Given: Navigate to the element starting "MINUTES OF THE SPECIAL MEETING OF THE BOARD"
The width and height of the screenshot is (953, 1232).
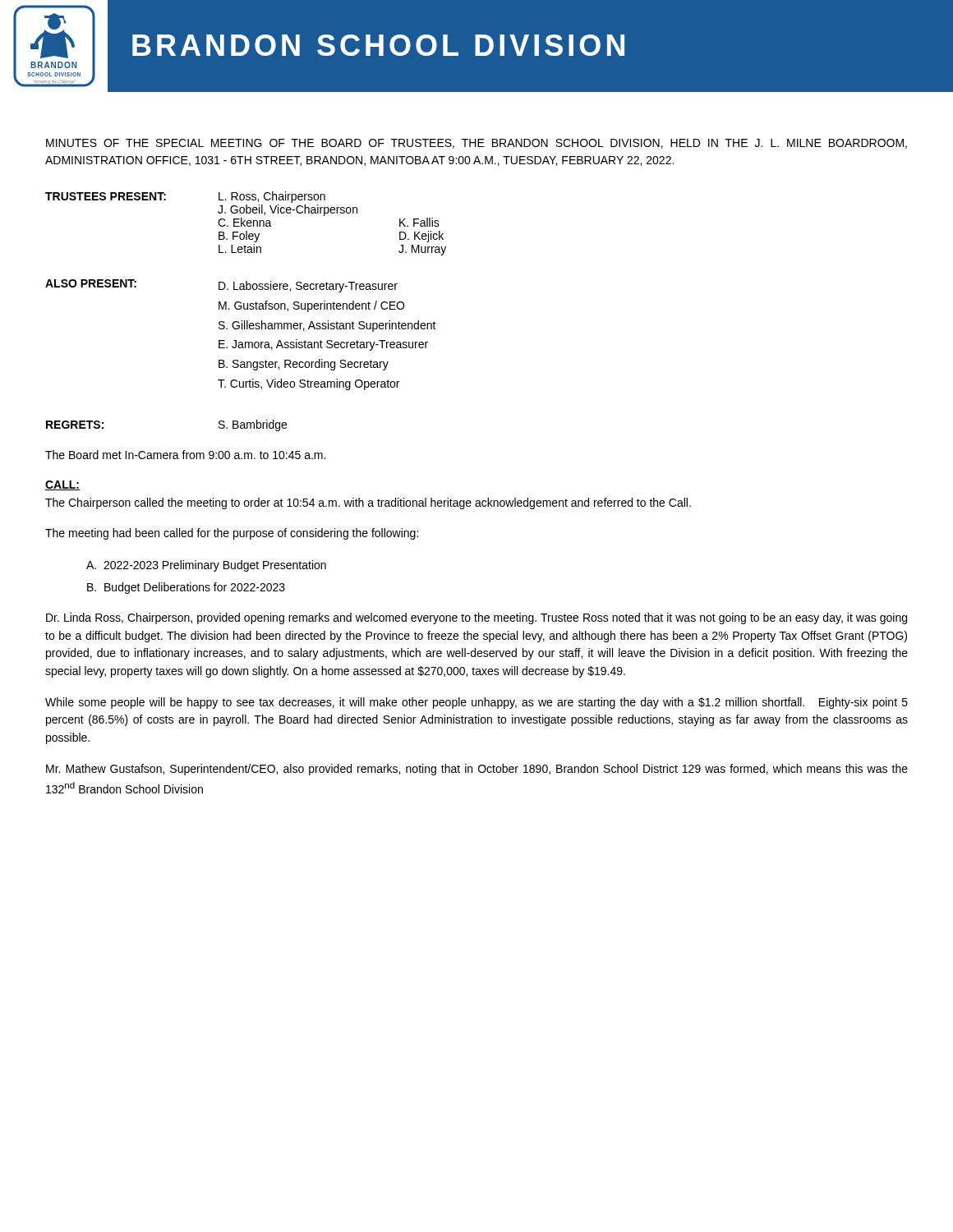Looking at the screenshot, I should click(476, 152).
